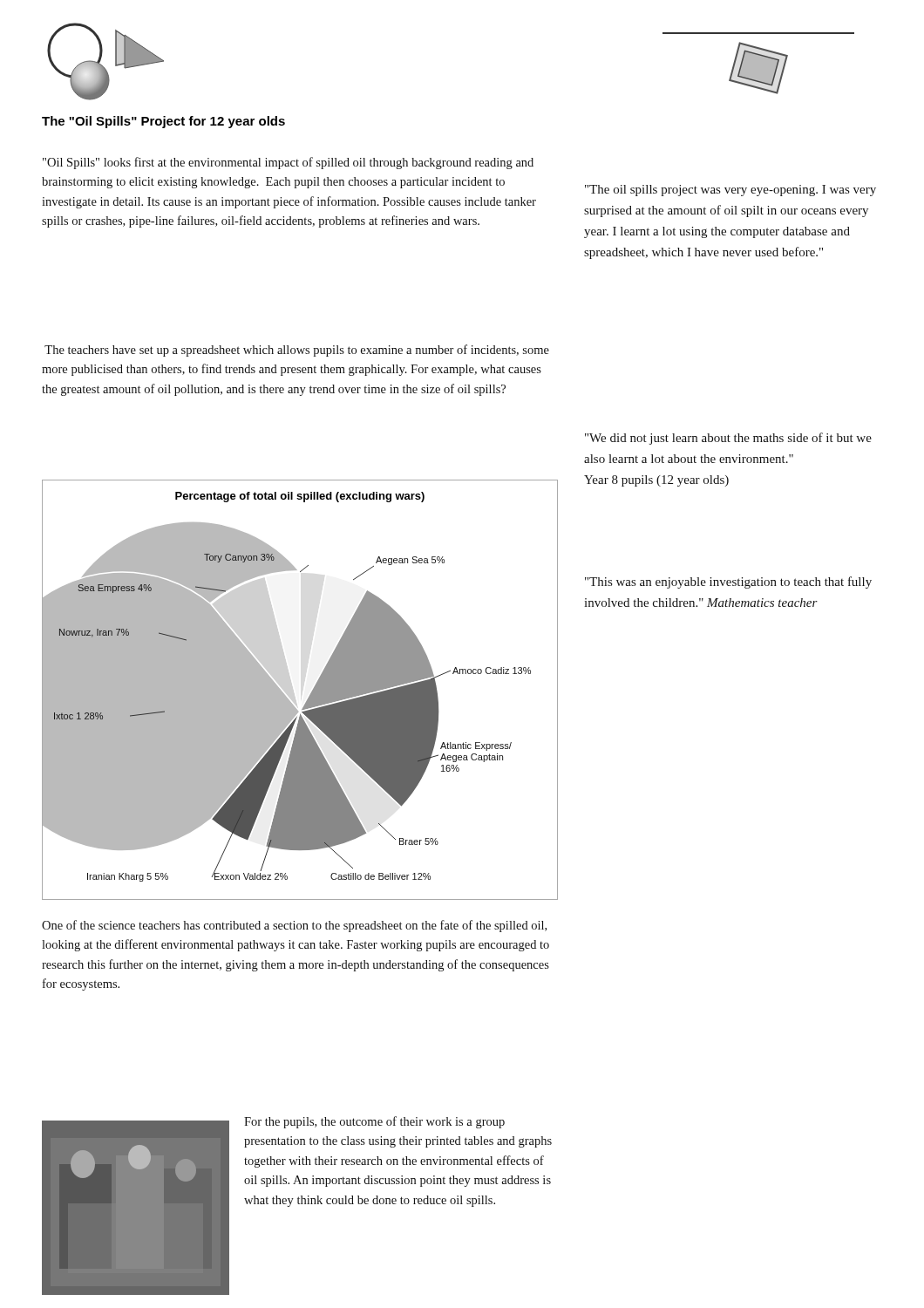This screenshot has width=924, height=1308.
Task: Click on the photo
Action: click(136, 1208)
